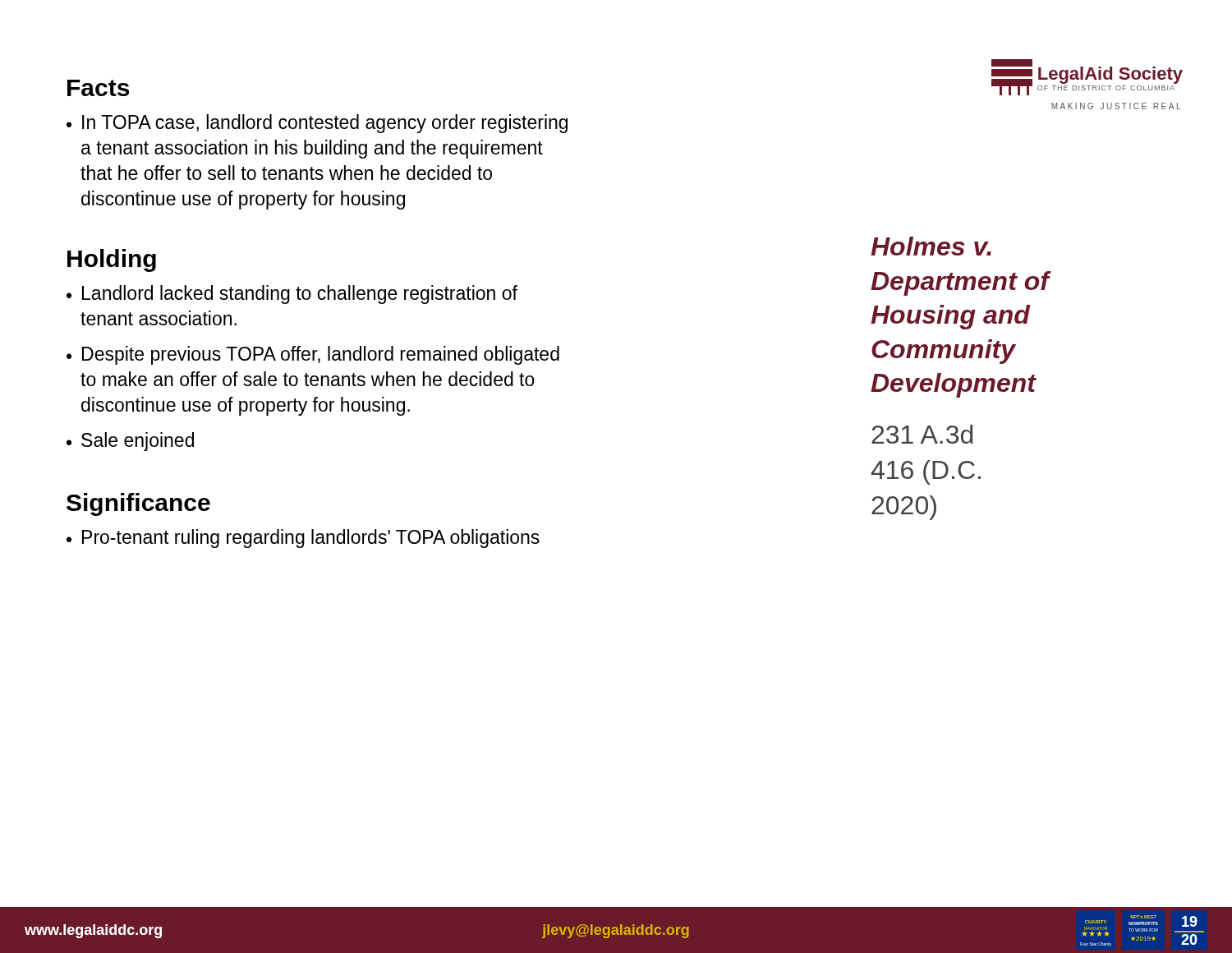Click on the list item containing "• Pro-tenant ruling regarding landlords' TOPA obligations"
The height and width of the screenshot is (953, 1232).
click(303, 539)
